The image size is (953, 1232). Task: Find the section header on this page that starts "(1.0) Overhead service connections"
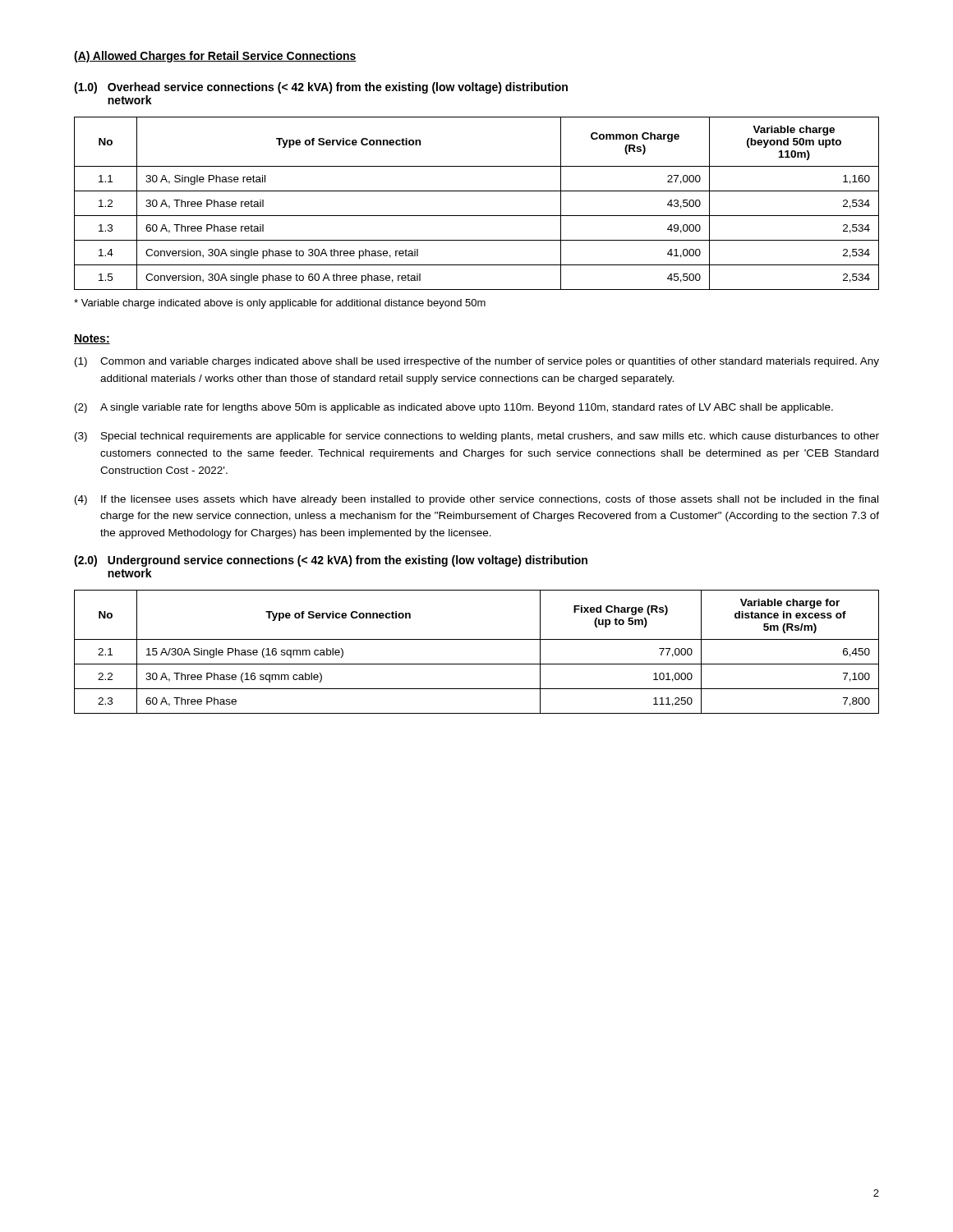(x=321, y=94)
